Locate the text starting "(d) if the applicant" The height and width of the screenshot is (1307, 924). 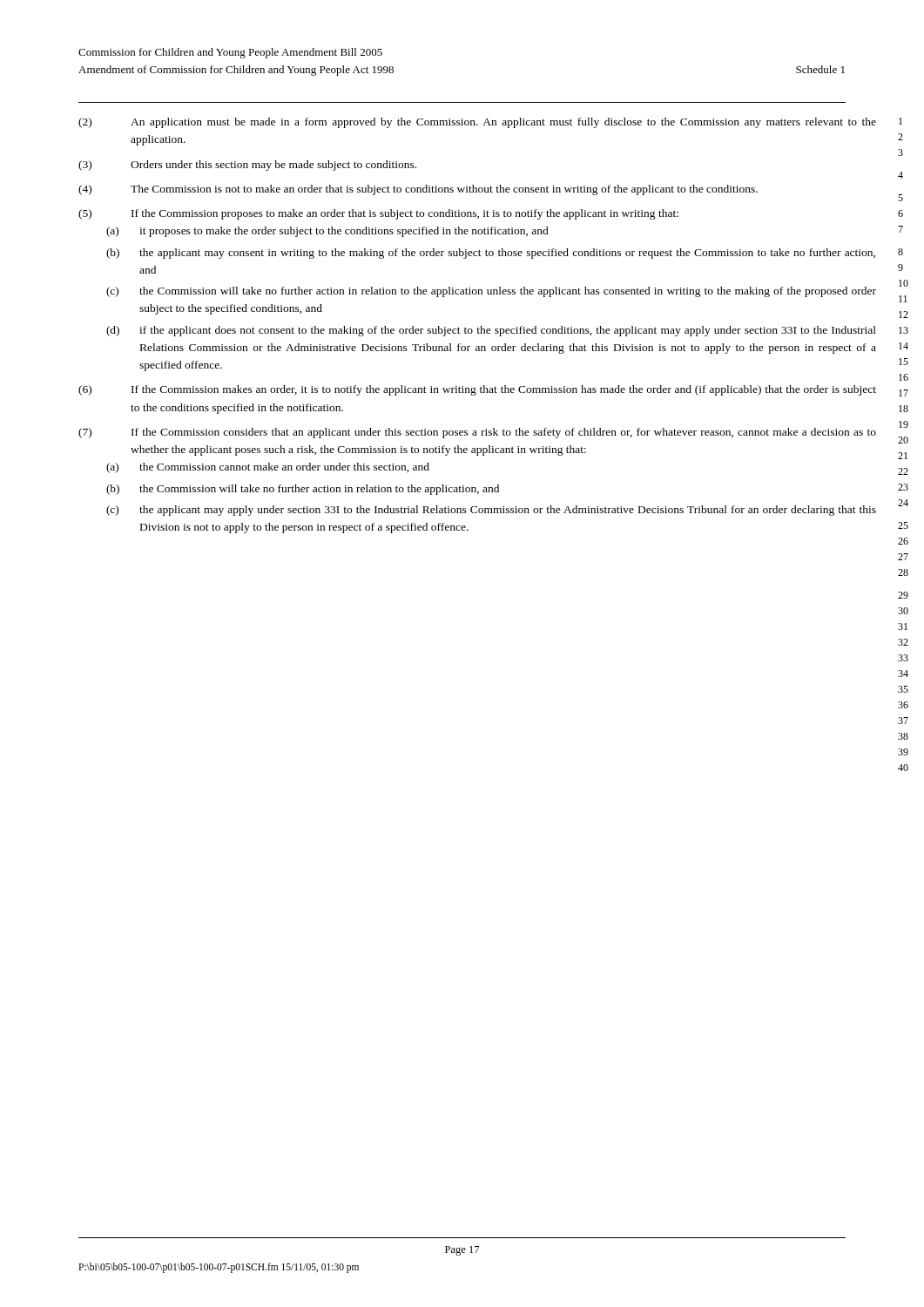[x=477, y=348]
